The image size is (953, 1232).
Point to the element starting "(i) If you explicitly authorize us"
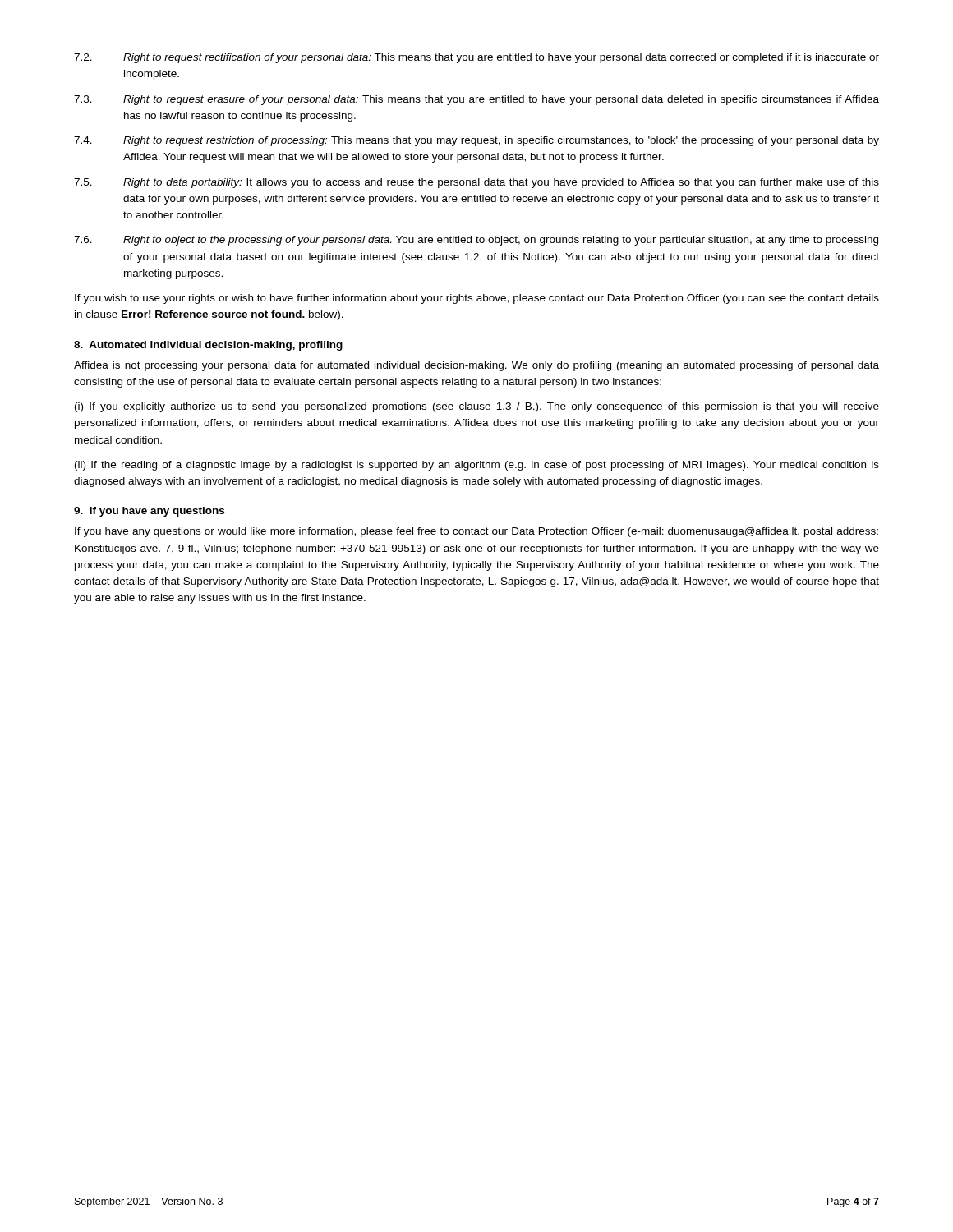tap(476, 423)
